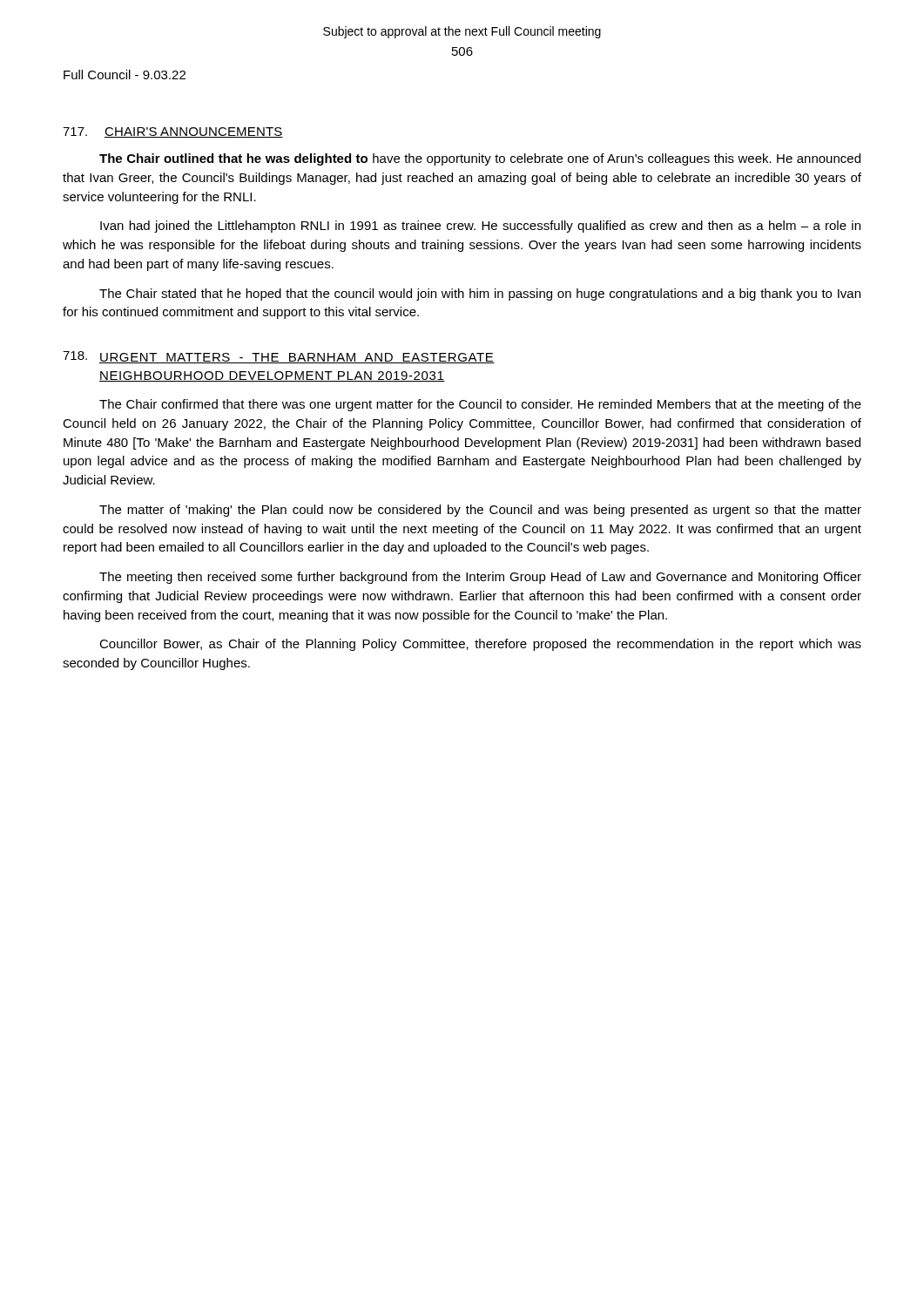Locate the element starting "The Chair confirmed"

(462, 442)
